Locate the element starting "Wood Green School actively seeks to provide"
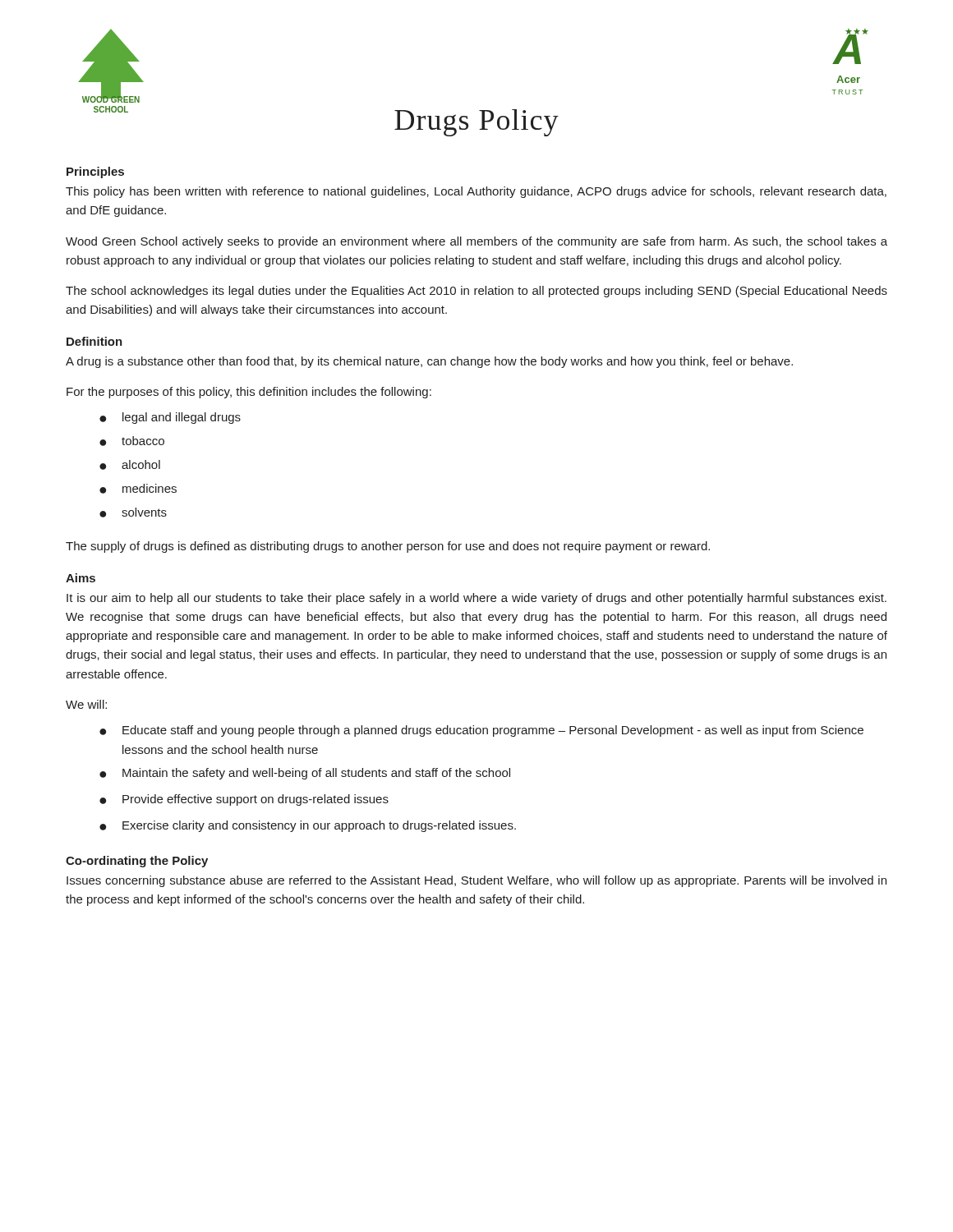953x1232 pixels. point(476,250)
